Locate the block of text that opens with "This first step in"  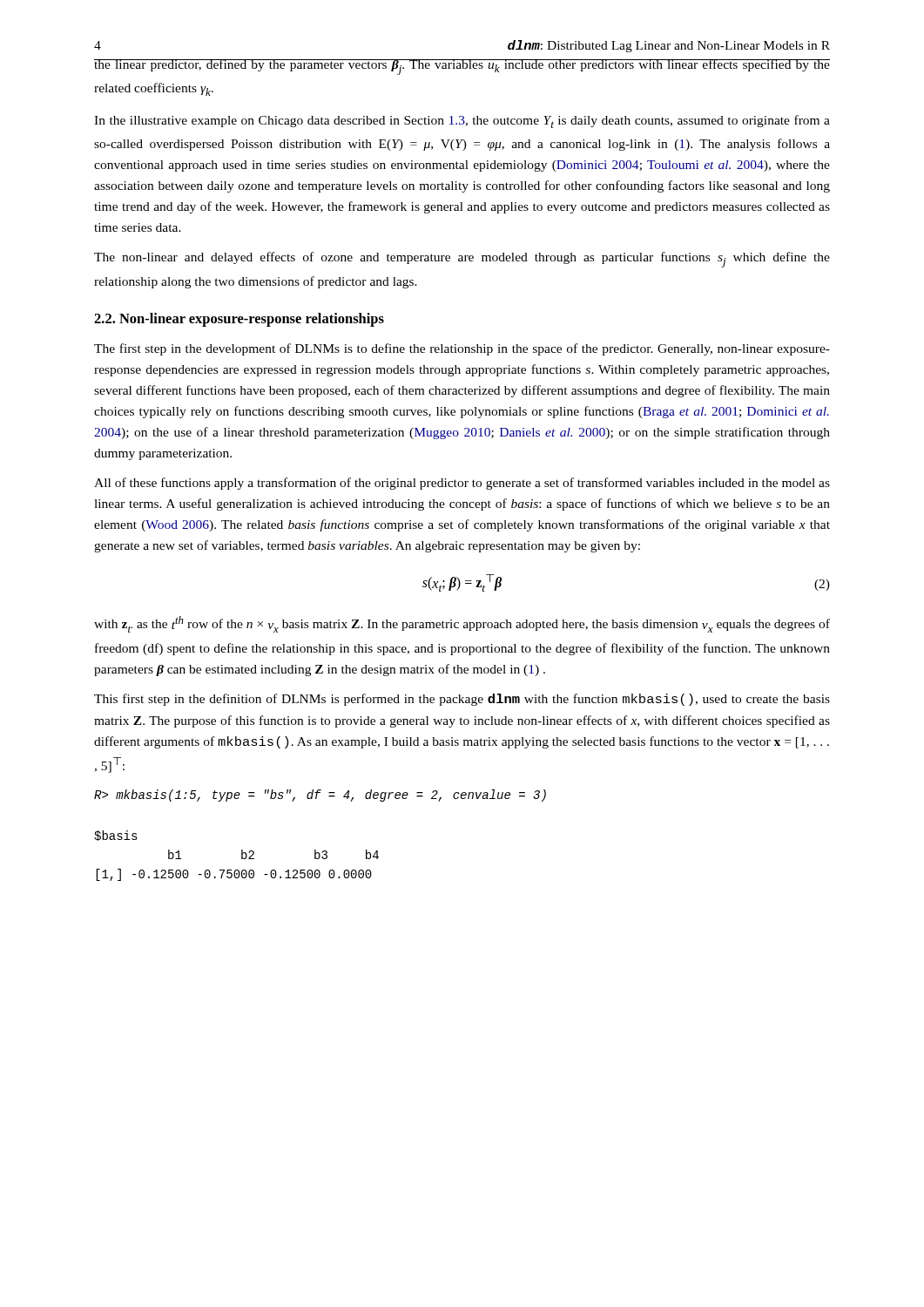coord(462,732)
